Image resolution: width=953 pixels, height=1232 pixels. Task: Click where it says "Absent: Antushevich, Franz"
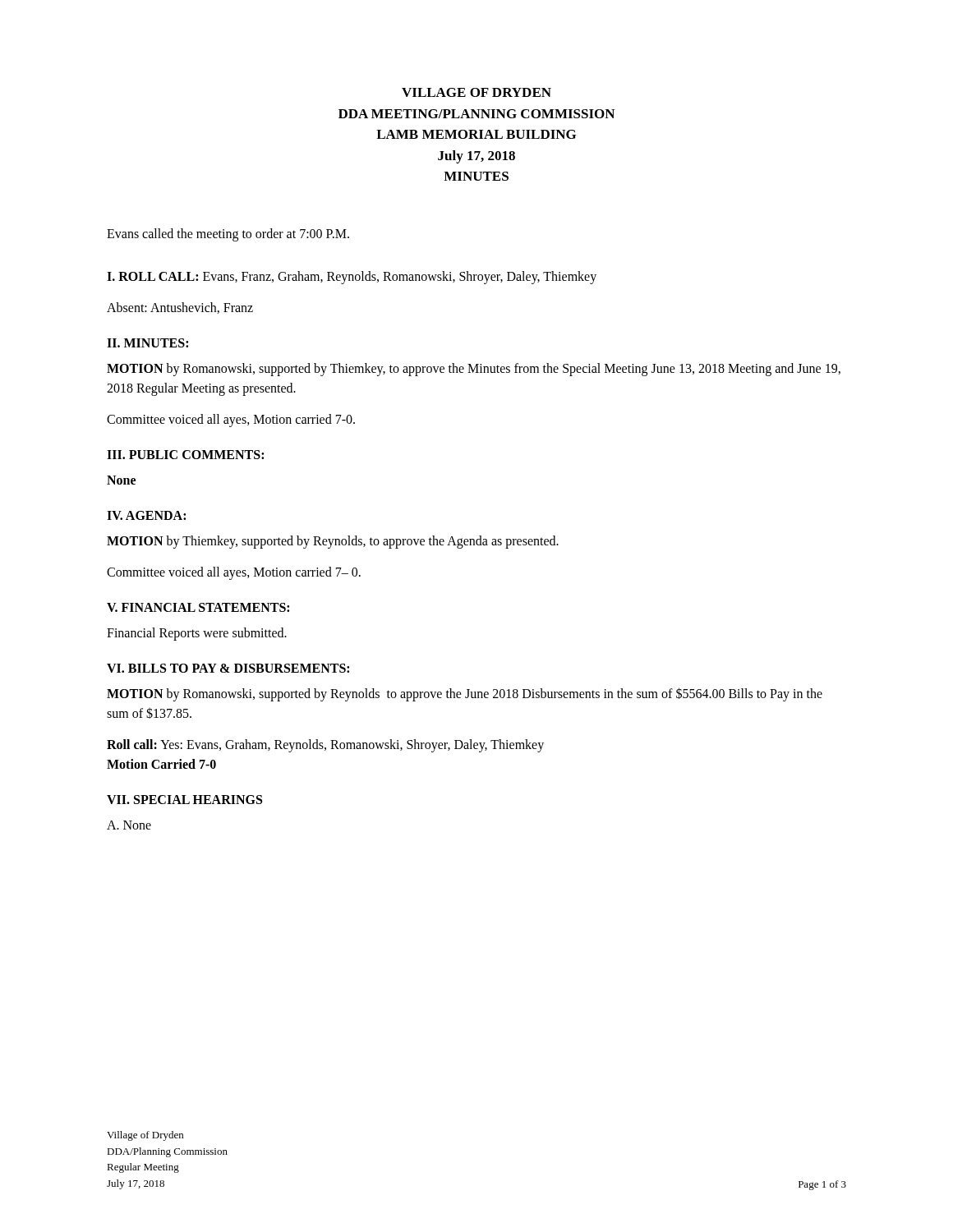click(180, 307)
